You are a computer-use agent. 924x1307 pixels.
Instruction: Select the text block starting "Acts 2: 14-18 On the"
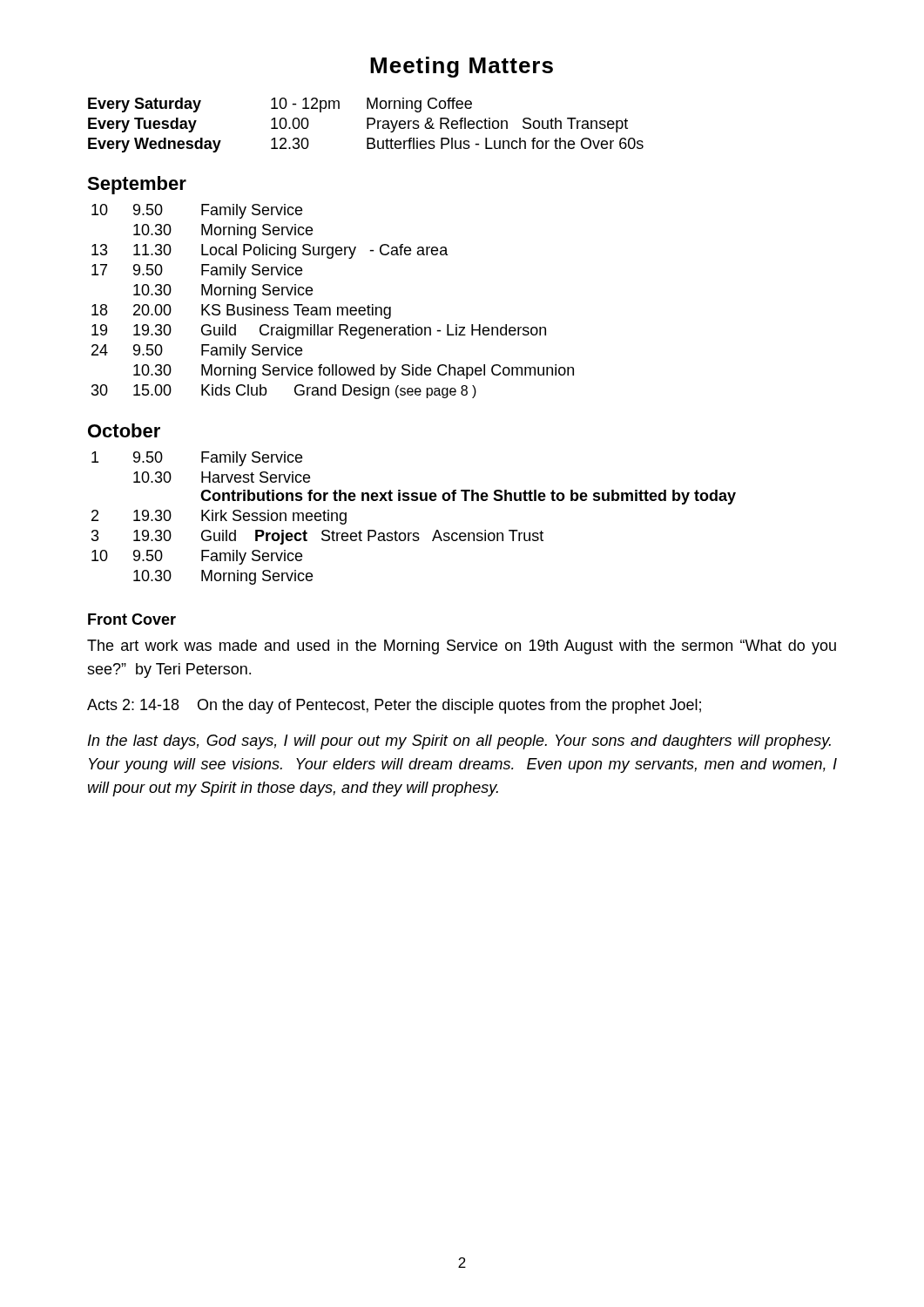pos(395,705)
